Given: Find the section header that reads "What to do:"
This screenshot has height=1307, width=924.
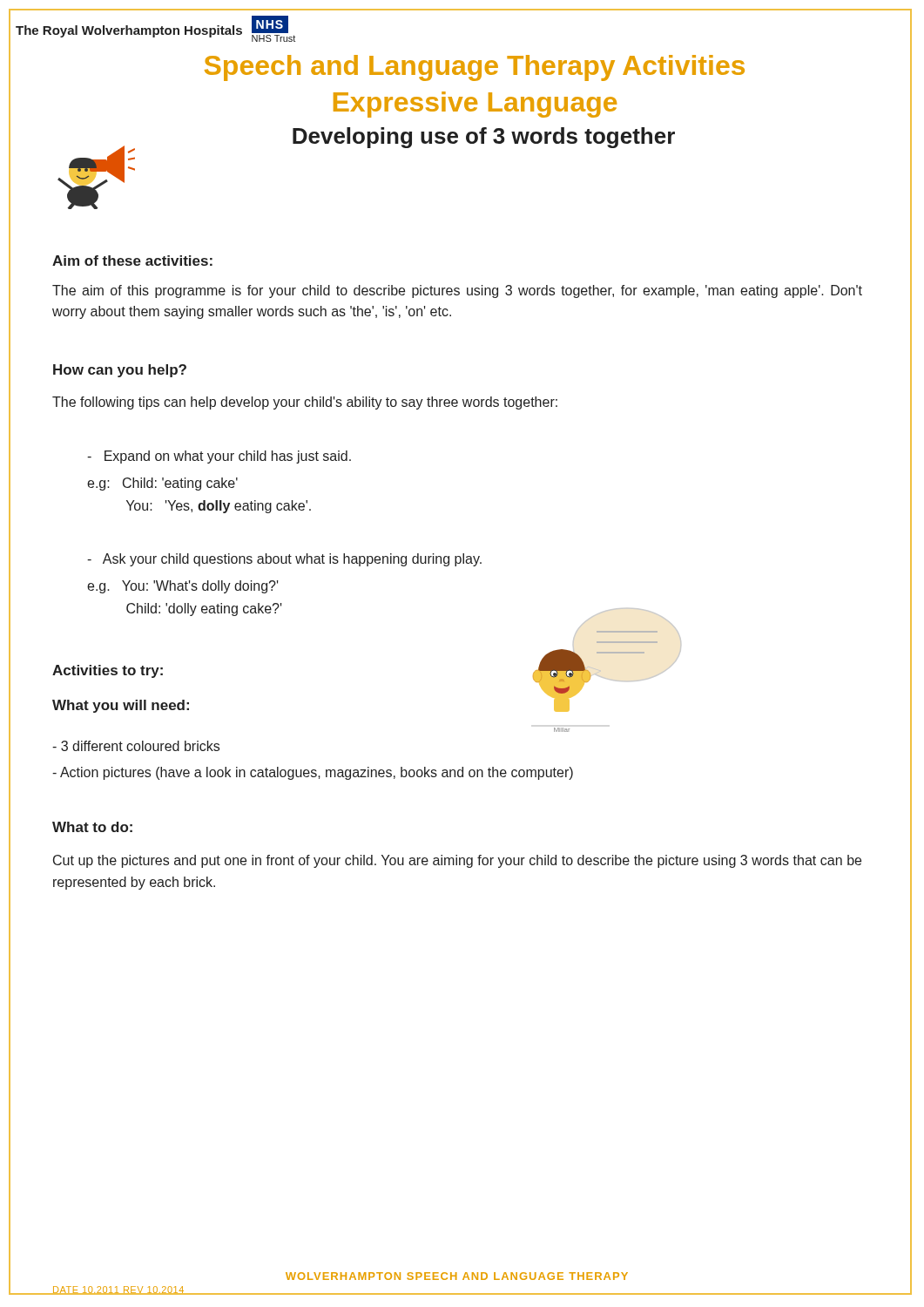Looking at the screenshot, I should click(93, 827).
